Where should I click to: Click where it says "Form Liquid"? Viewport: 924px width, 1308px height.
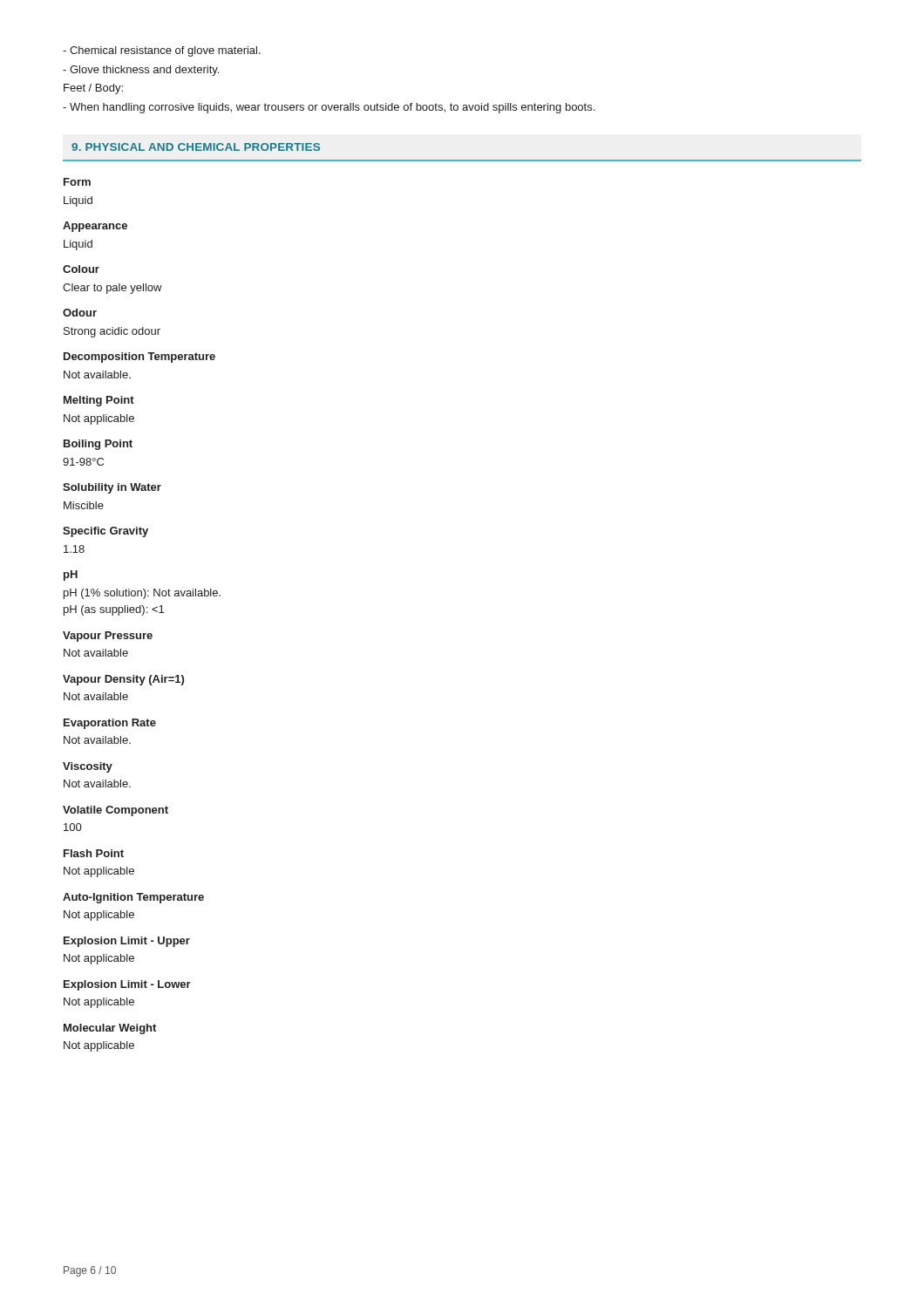click(77, 182)
